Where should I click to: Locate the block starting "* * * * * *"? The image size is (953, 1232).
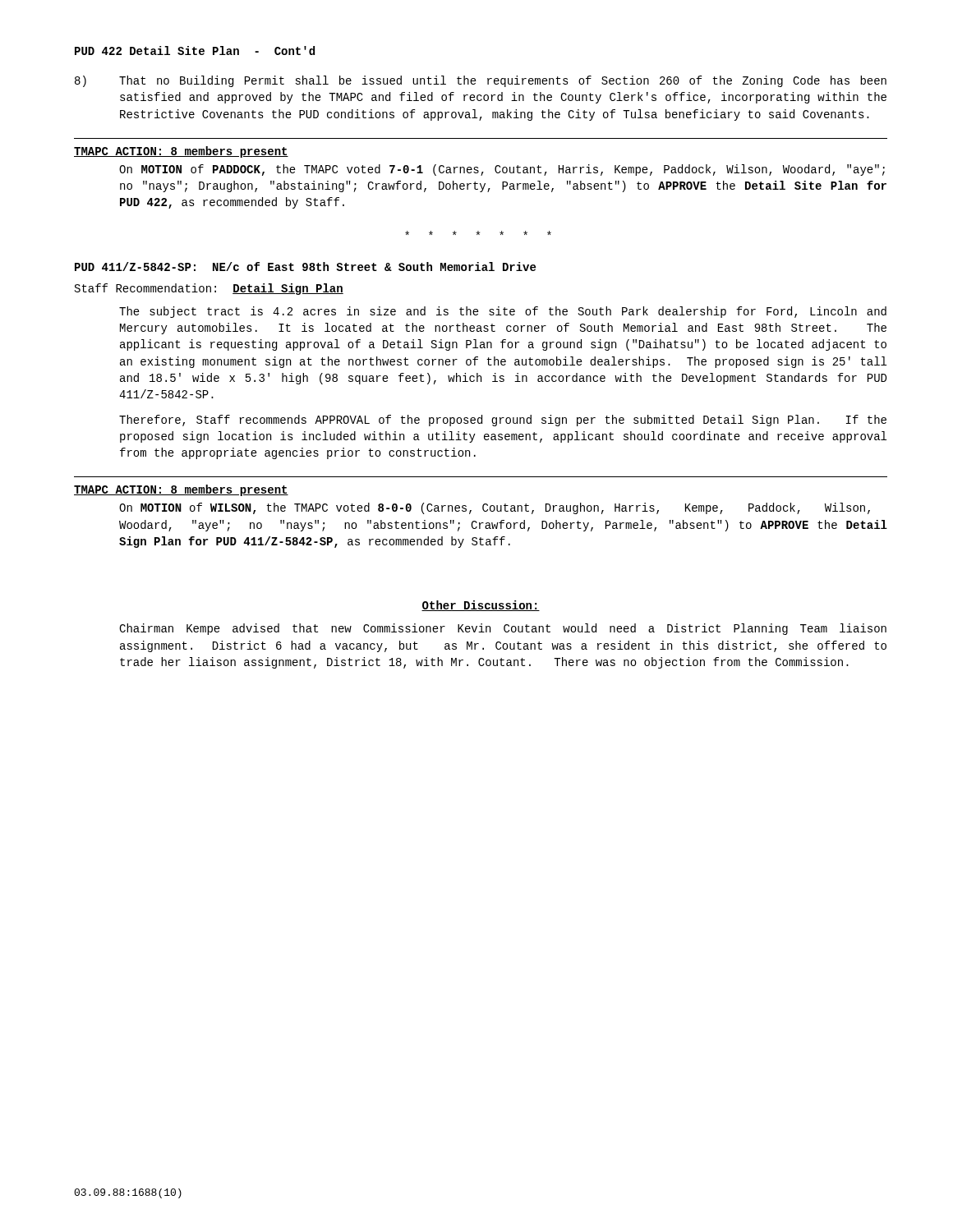point(481,236)
